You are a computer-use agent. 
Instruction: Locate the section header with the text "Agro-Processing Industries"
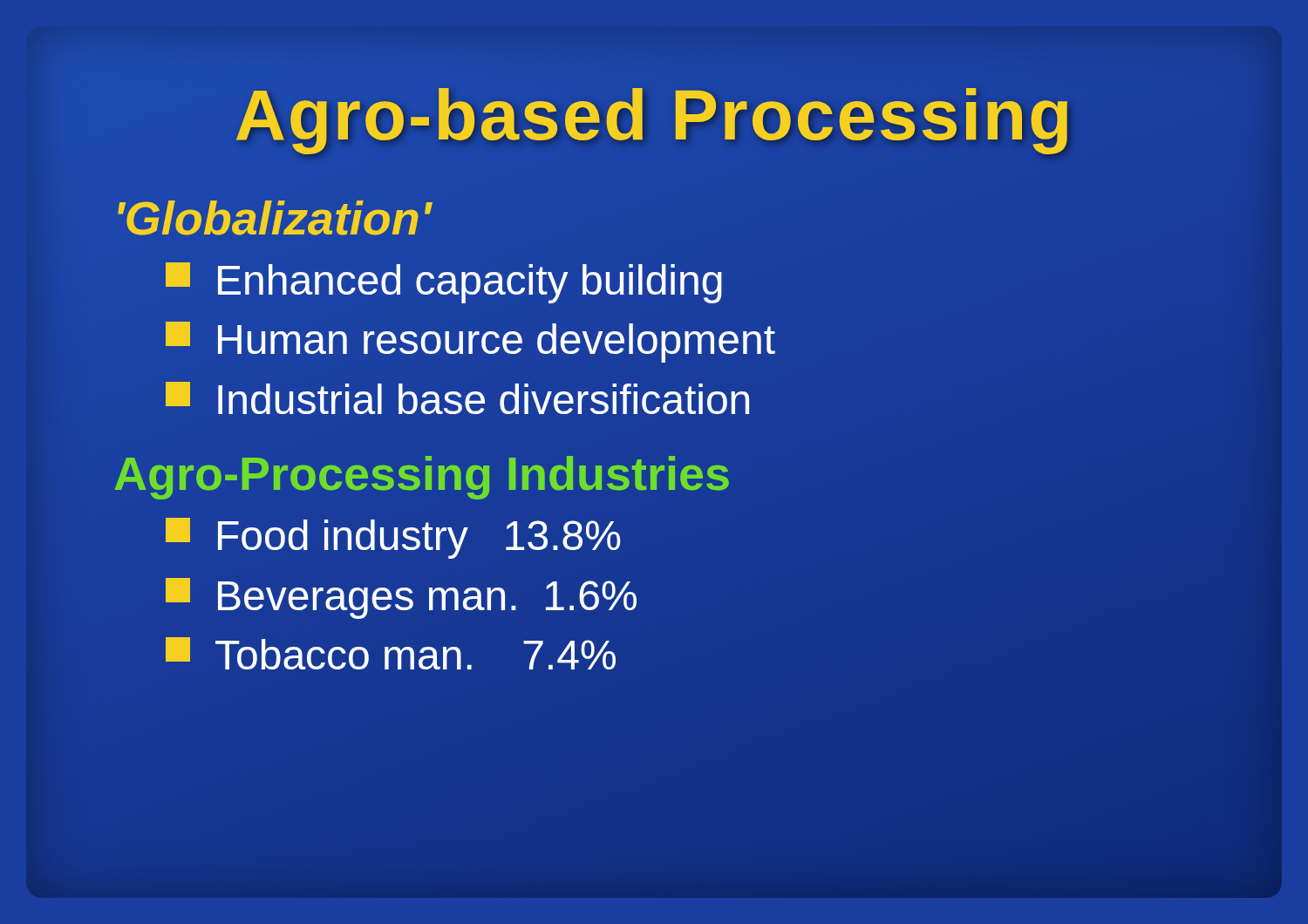422,473
